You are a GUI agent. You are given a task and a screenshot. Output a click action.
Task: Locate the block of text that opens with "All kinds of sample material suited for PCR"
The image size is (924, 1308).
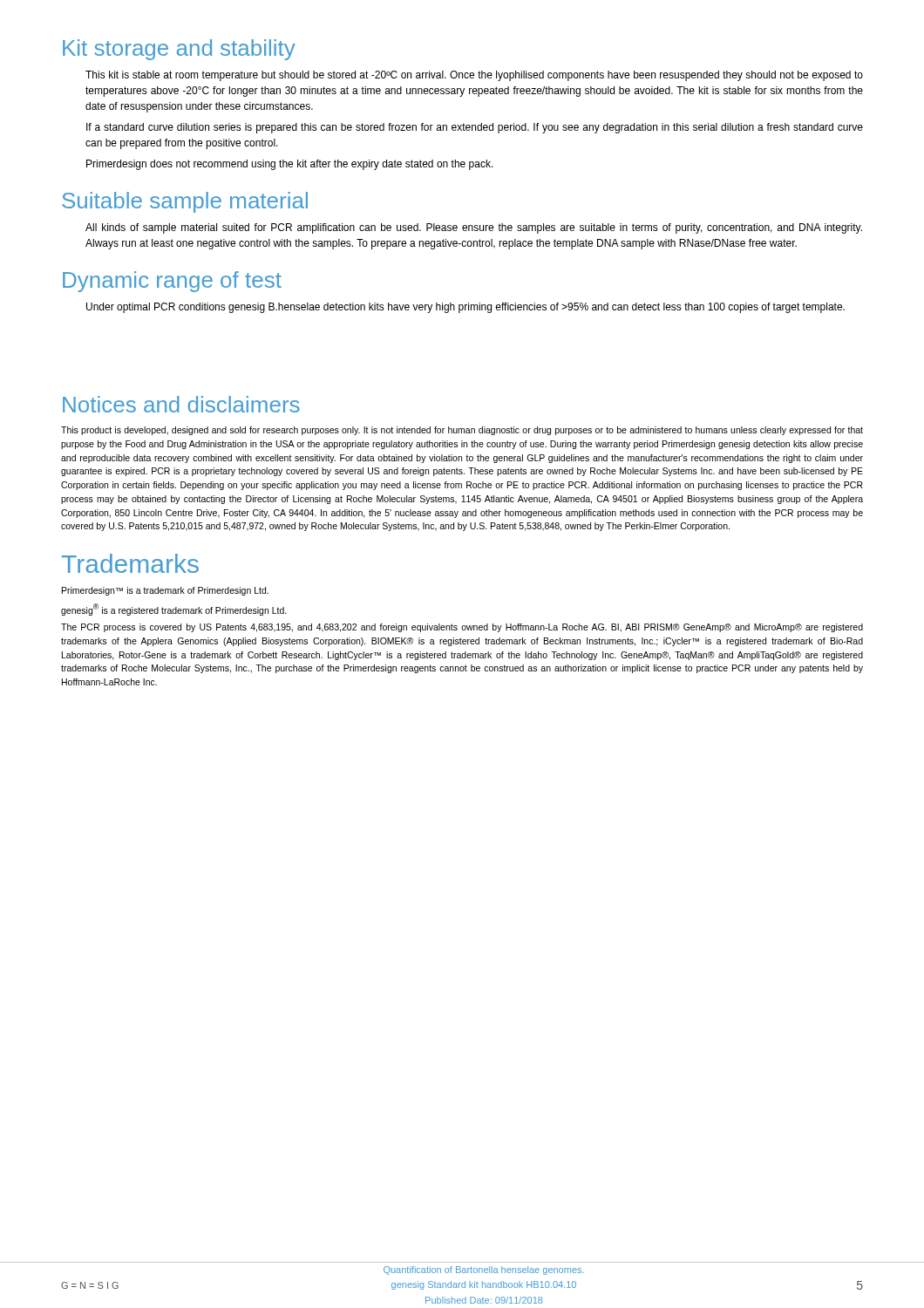point(474,235)
